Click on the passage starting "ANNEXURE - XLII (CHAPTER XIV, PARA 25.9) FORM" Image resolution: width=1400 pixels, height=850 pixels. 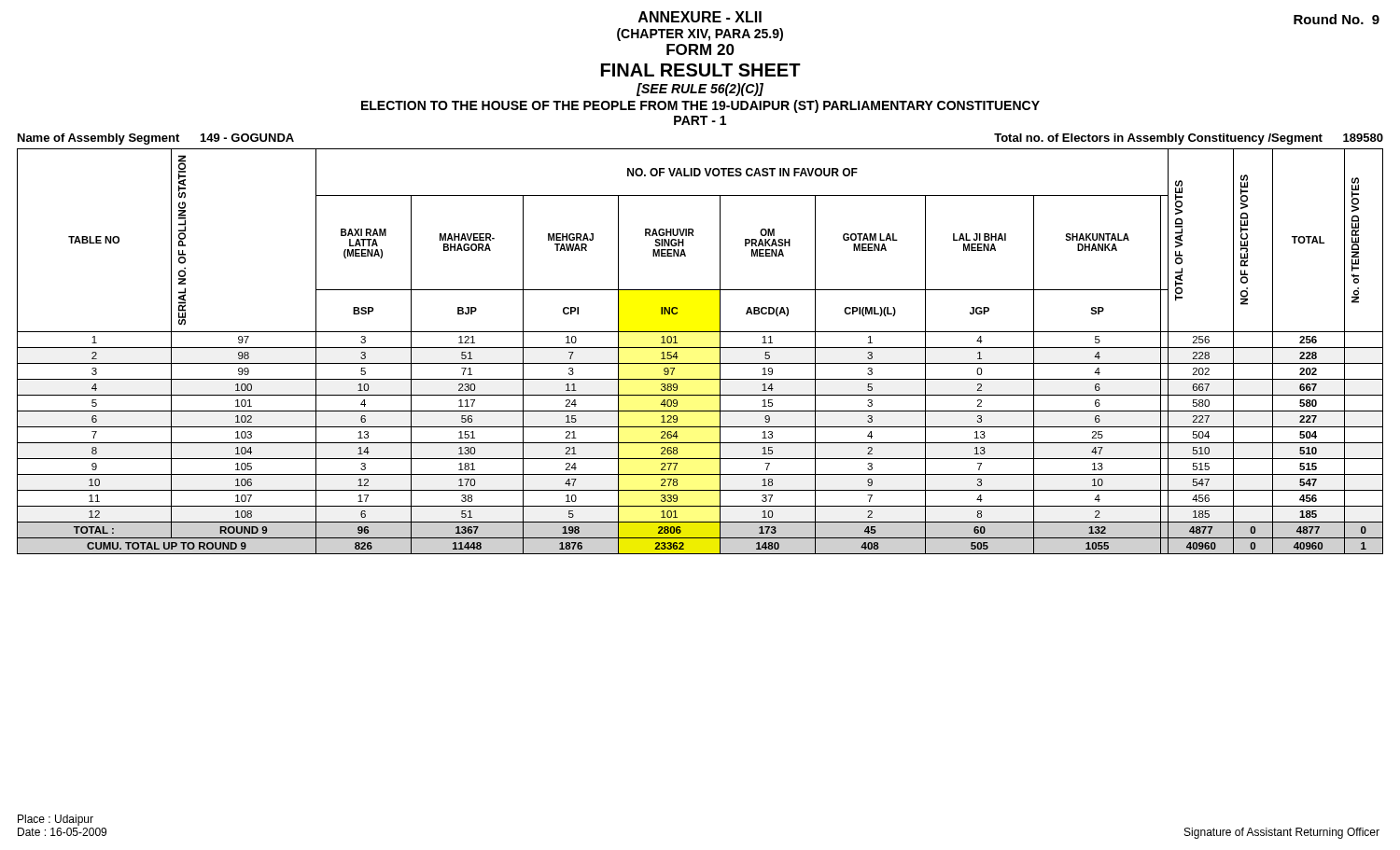click(x=700, y=53)
